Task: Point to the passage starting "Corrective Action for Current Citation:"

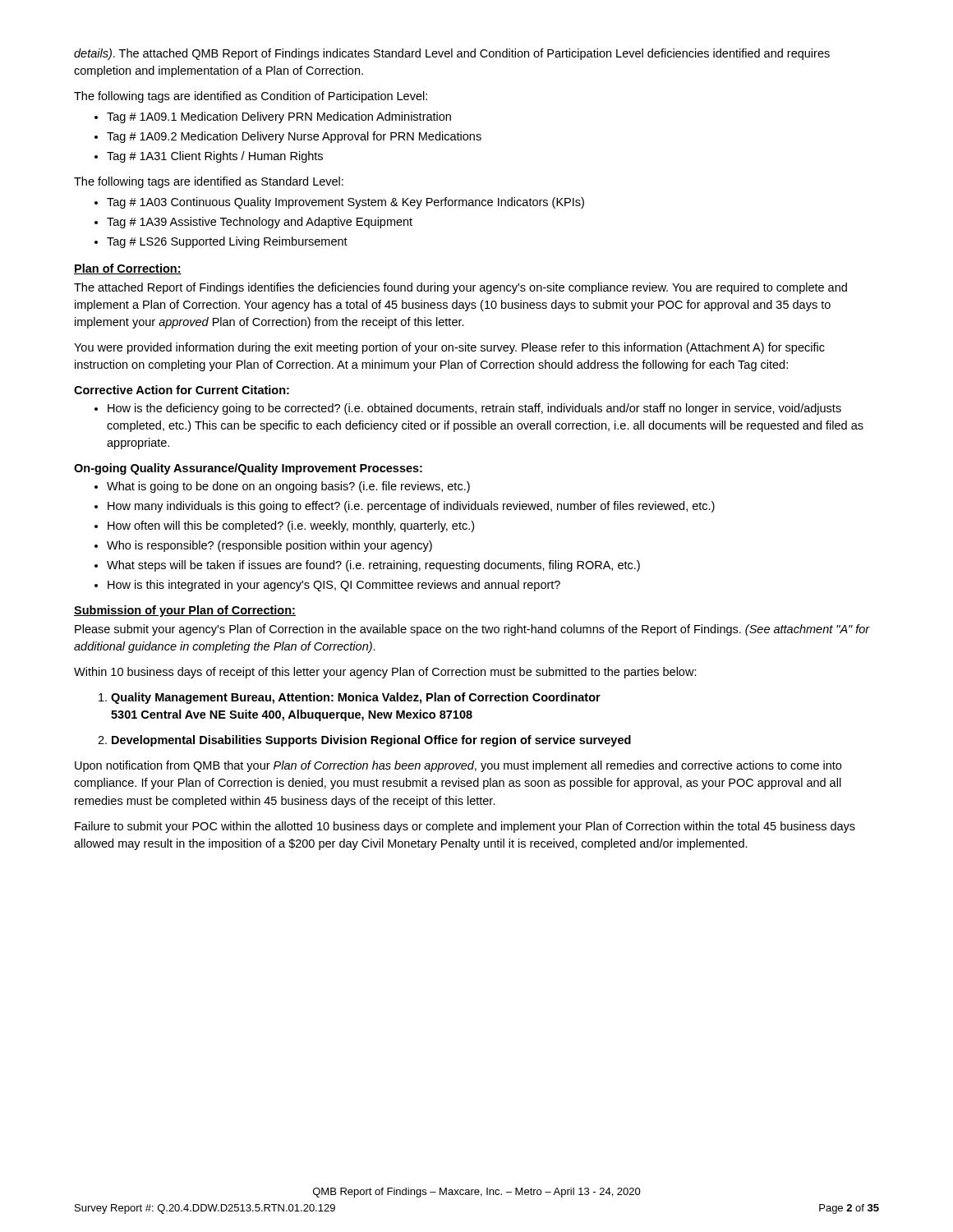Action: [182, 390]
